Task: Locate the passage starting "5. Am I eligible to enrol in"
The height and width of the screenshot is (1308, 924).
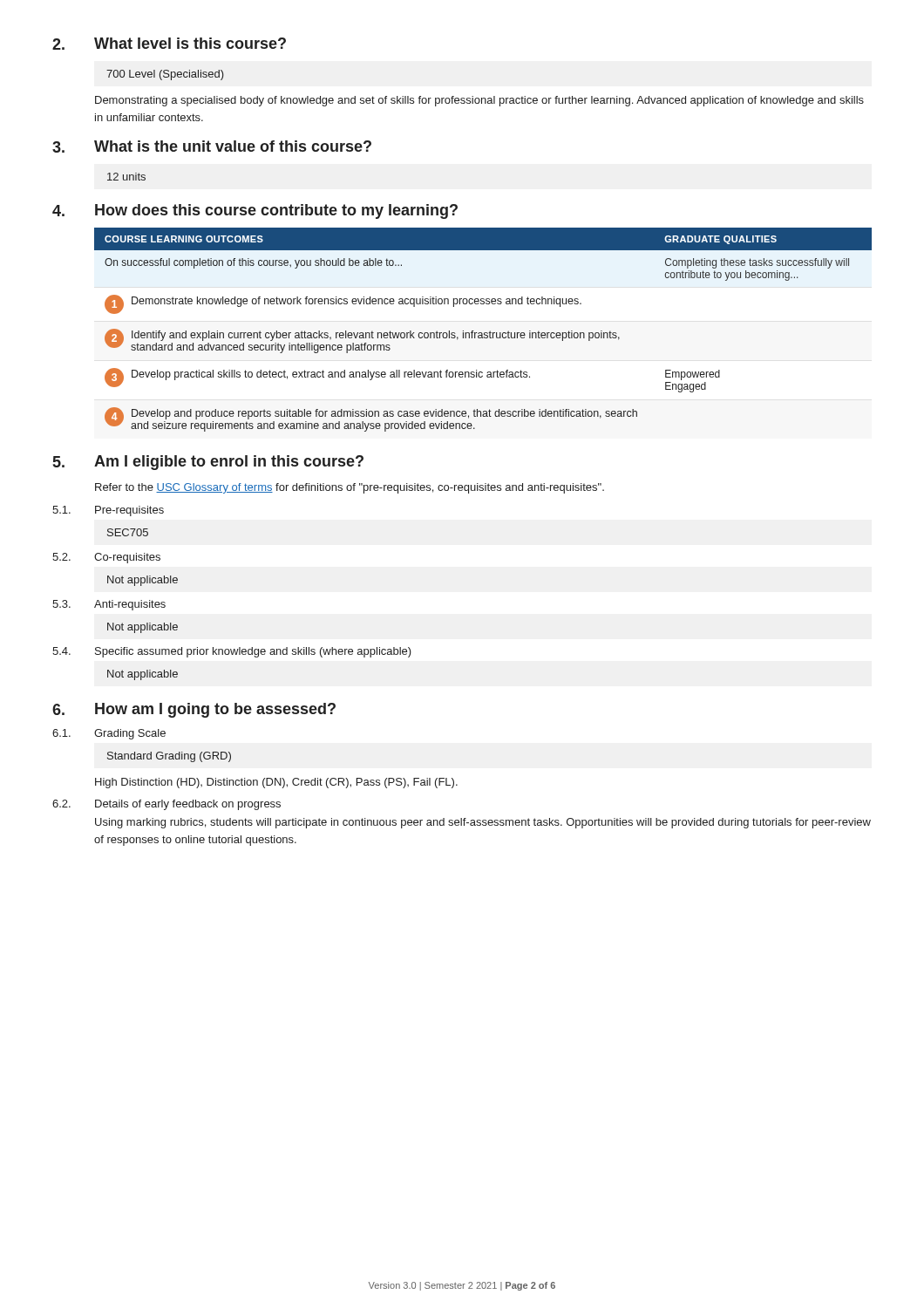Action: [208, 462]
